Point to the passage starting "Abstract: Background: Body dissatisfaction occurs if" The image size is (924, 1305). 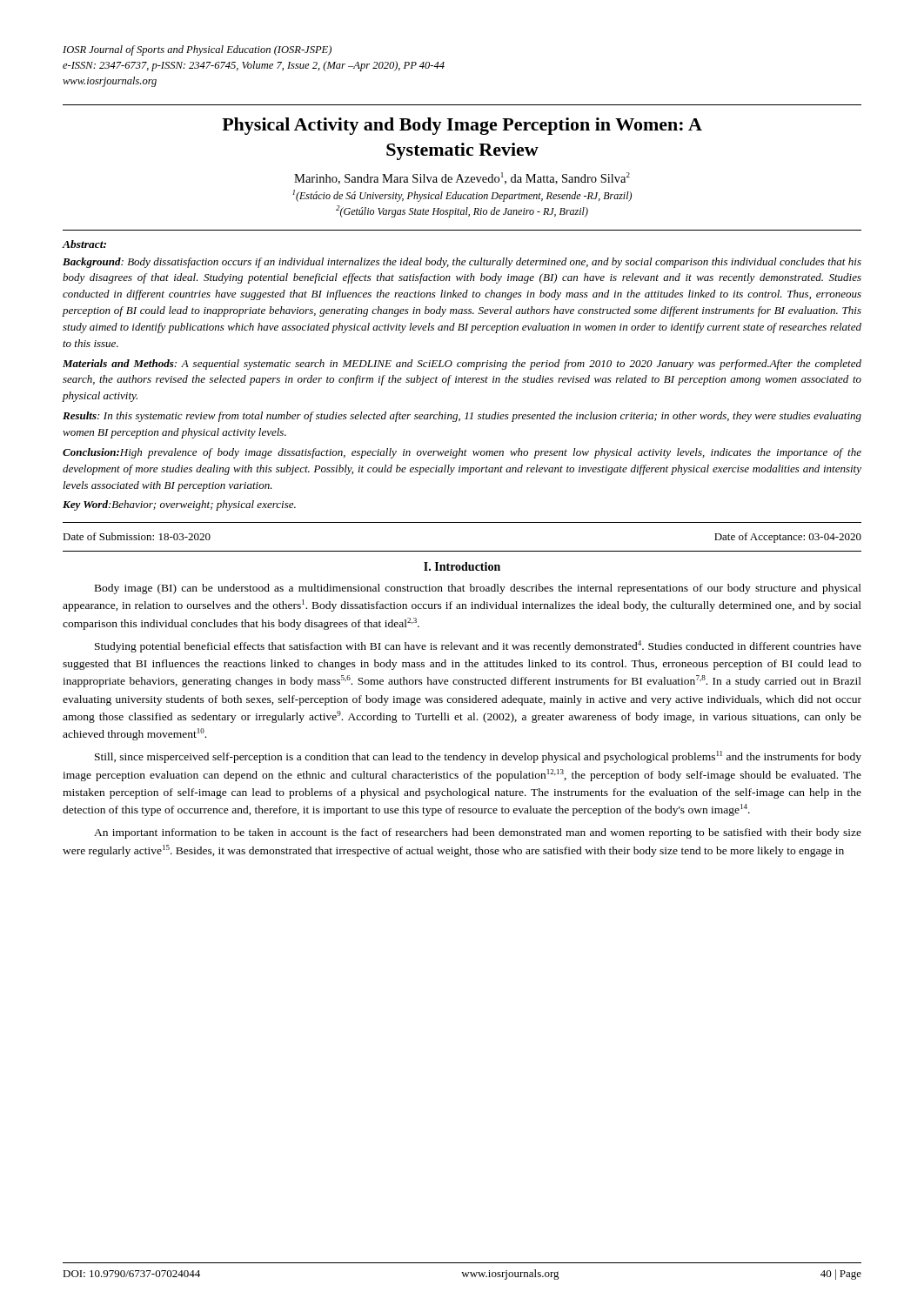(x=462, y=375)
